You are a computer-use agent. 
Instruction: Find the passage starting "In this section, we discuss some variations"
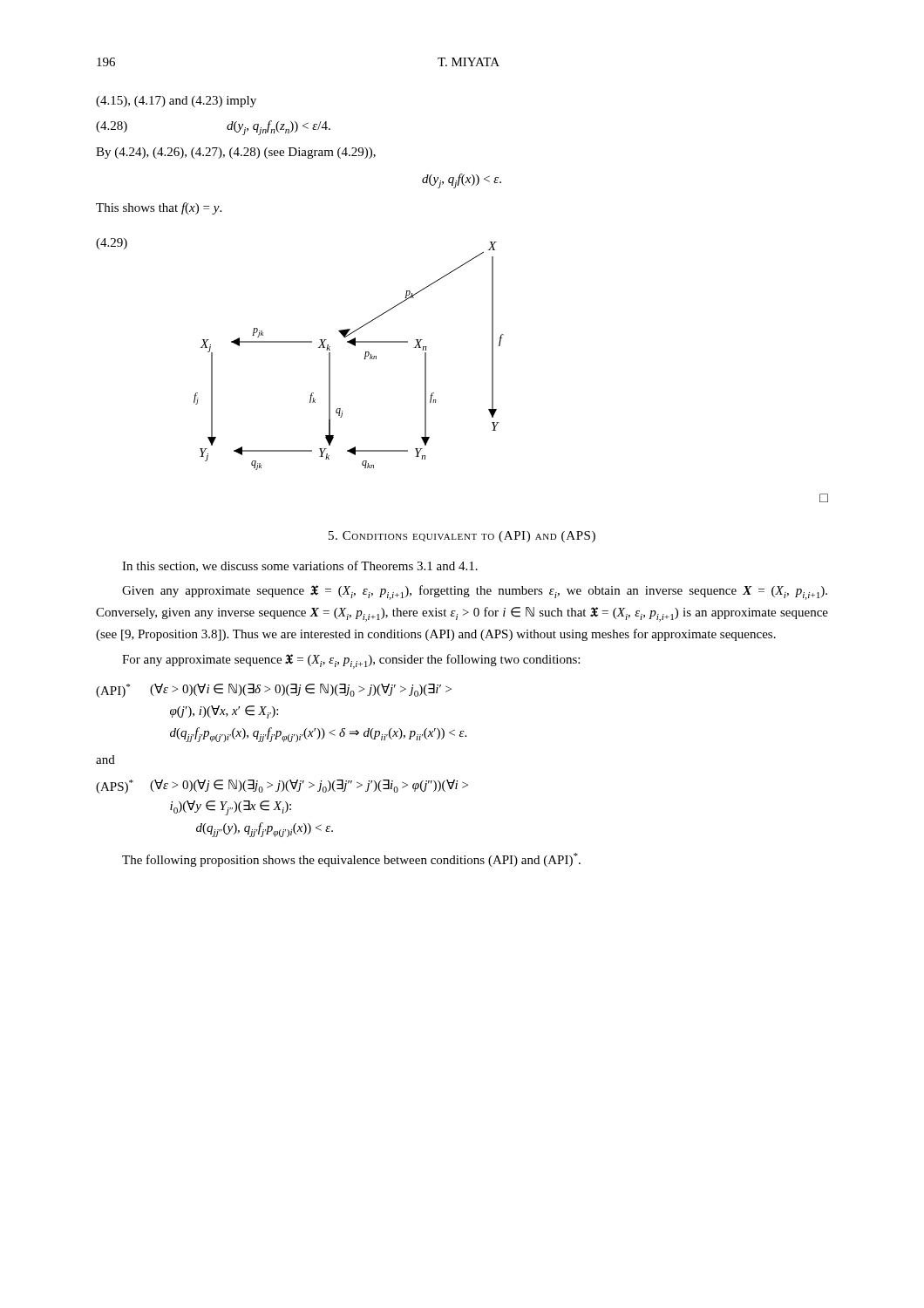300,566
